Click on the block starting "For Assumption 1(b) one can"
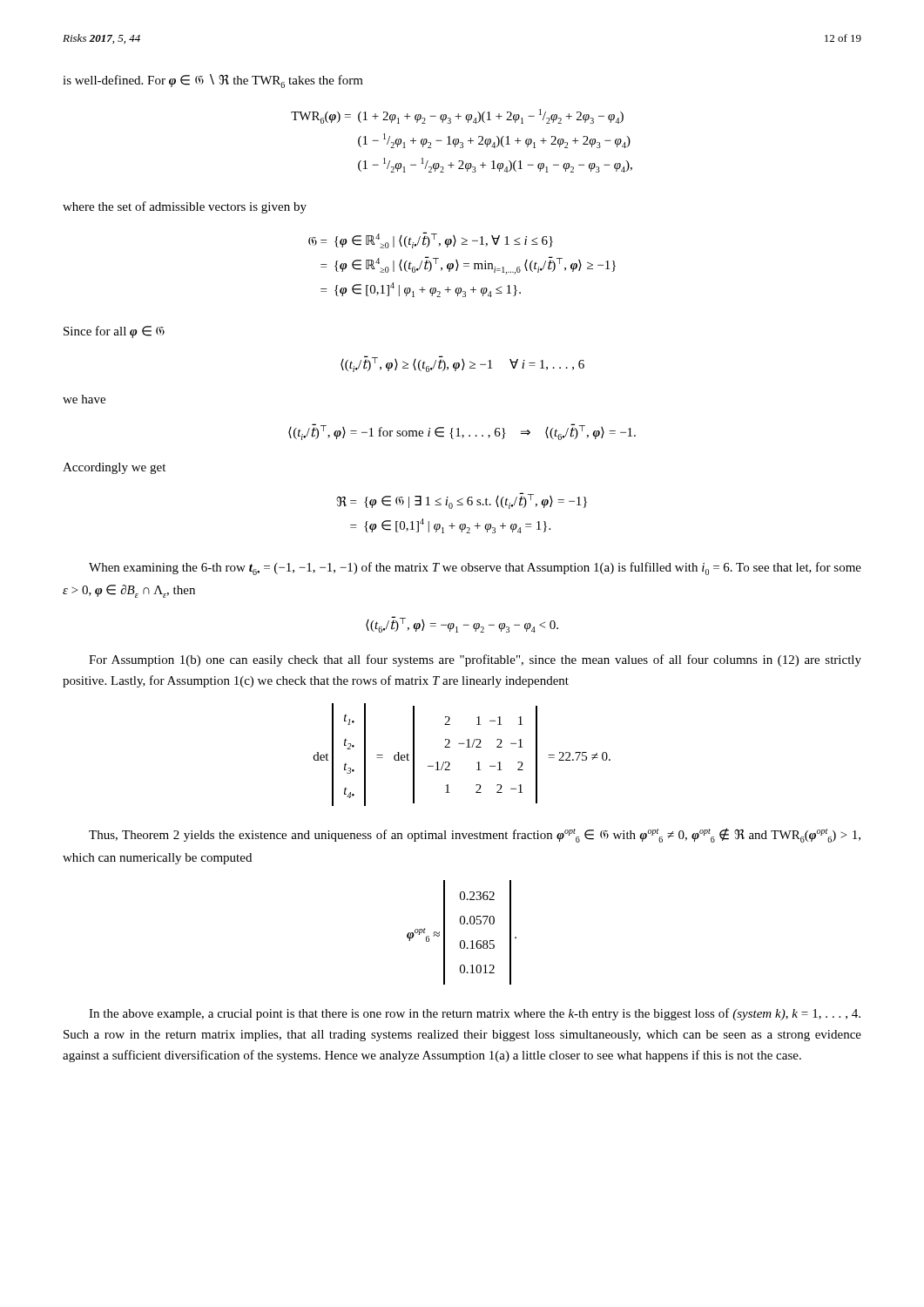The image size is (924, 1307). coord(462,670)
